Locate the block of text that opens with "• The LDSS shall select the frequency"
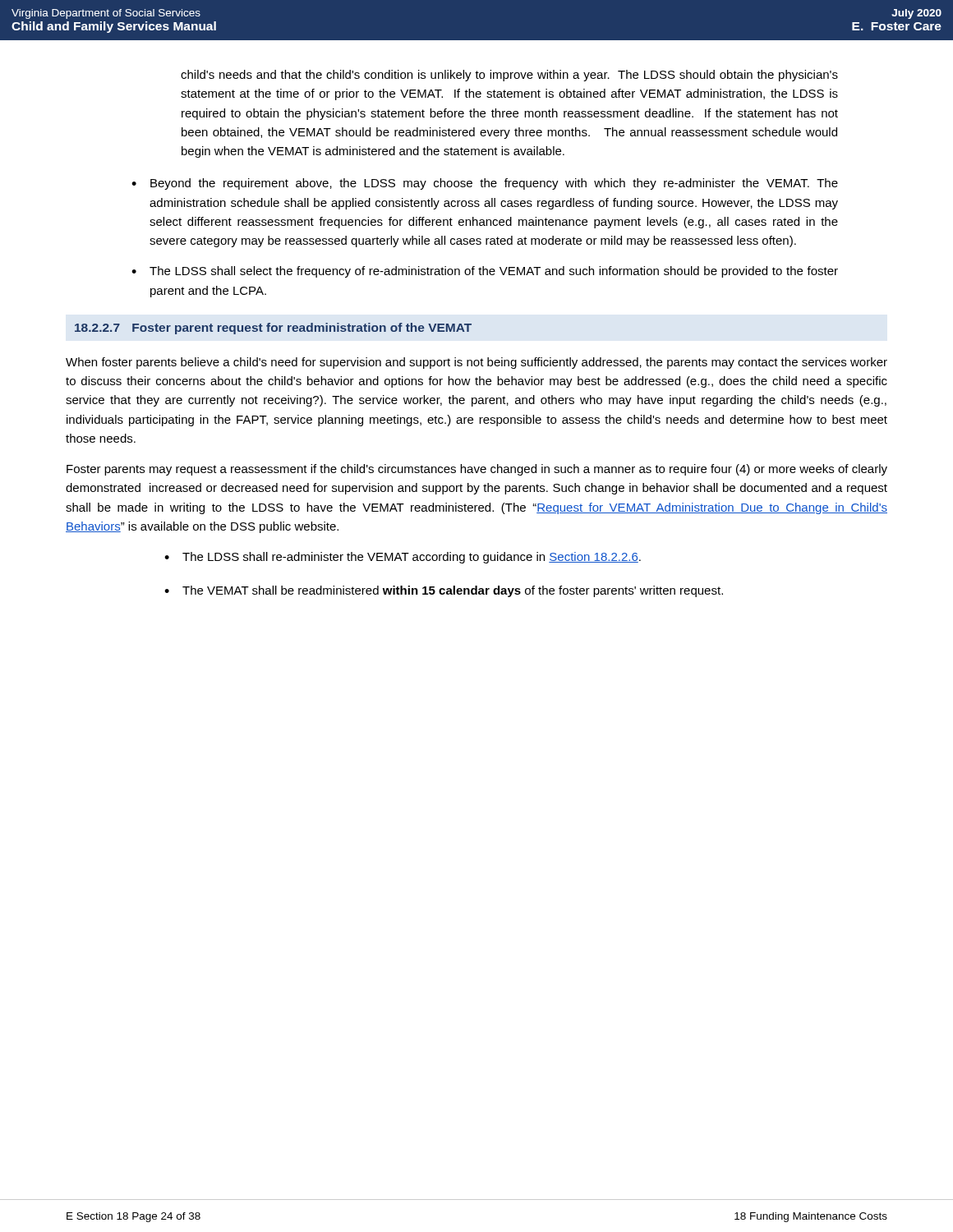 pyautogui.click(x=485, y=281)
